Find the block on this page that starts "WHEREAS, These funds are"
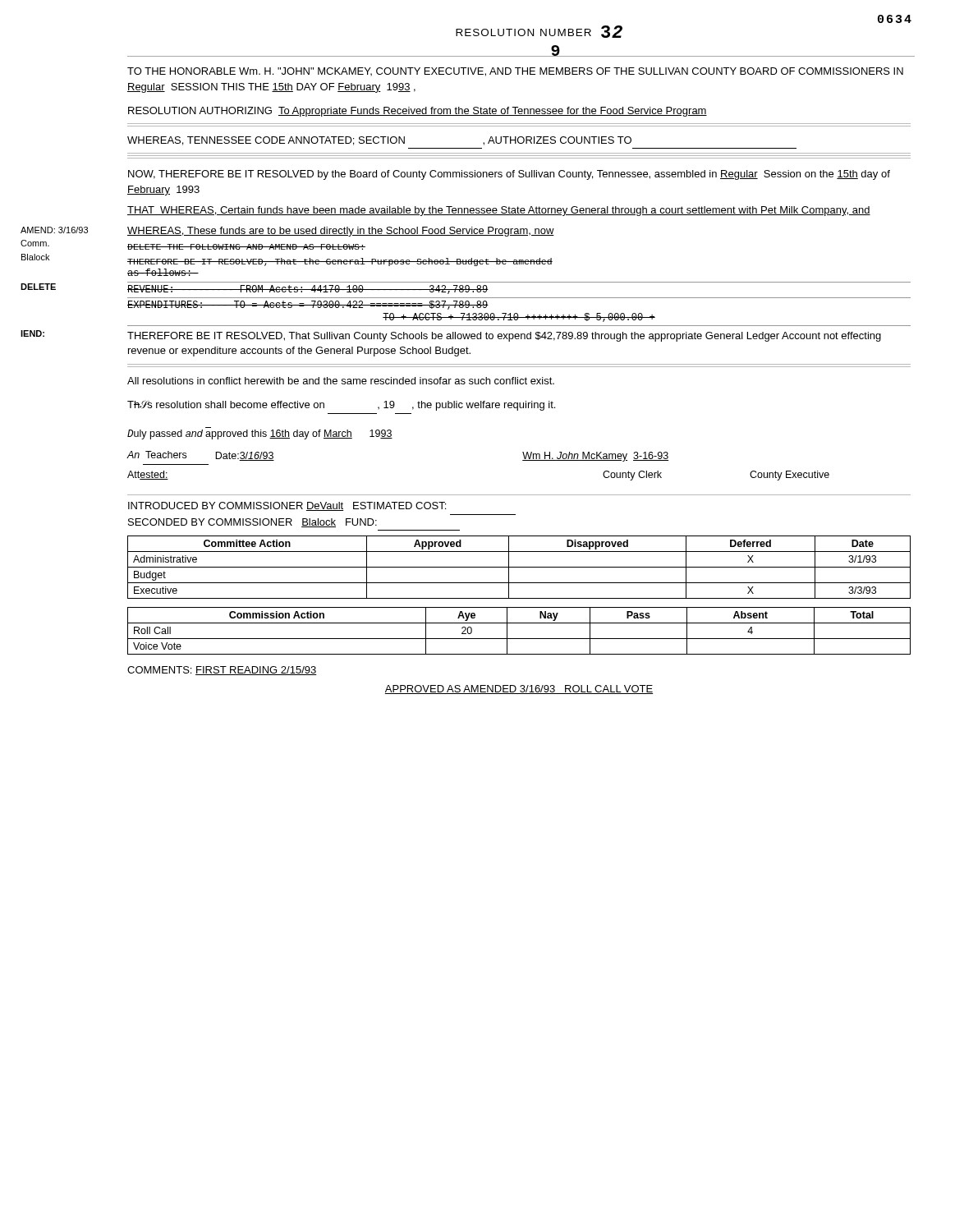This screenshot has width=964, height=1232. (340, 238)
